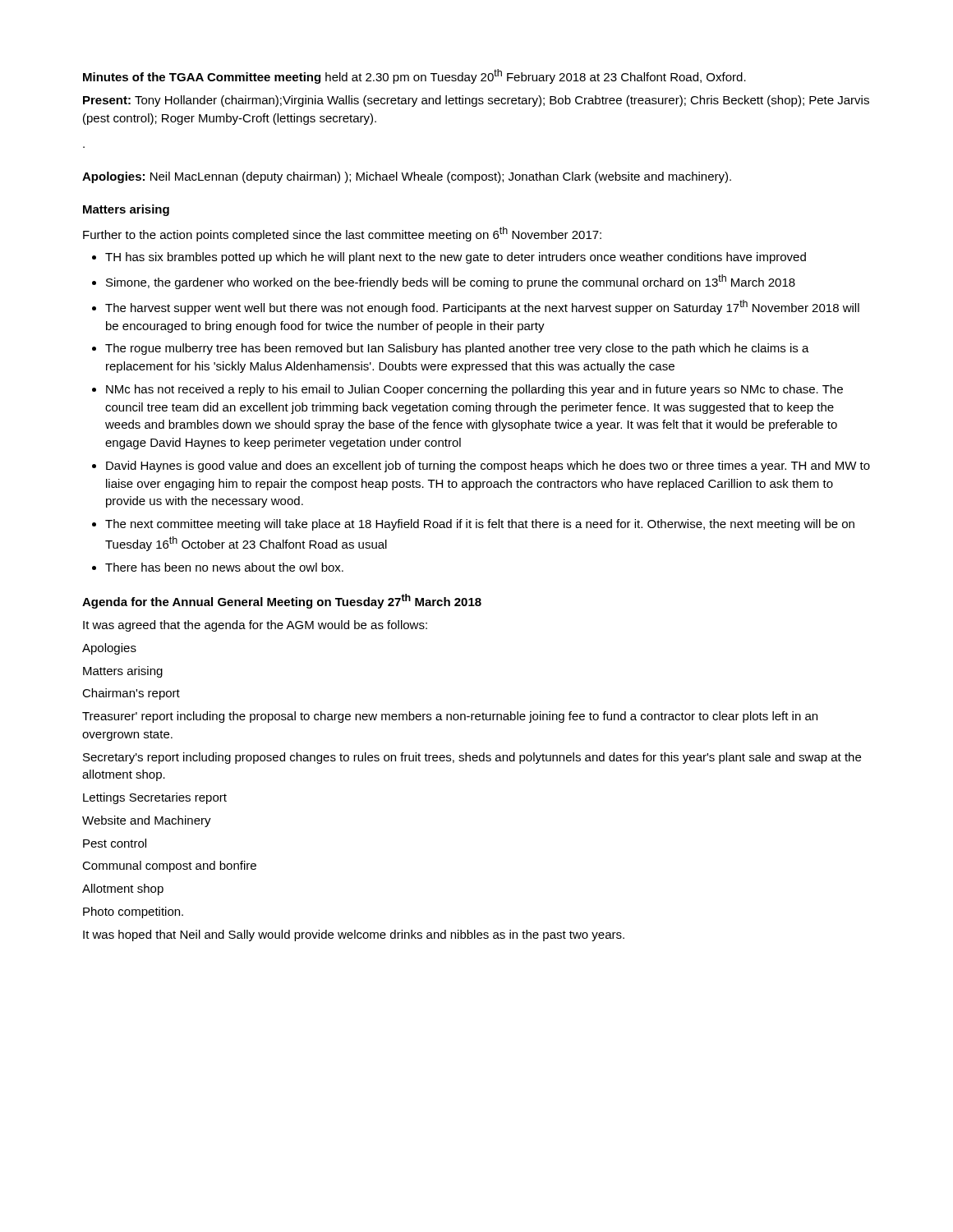Click on the text block with the text "Minutes of the TGAA Committee"
This screenshot has height=1232, width=953.
476,96
